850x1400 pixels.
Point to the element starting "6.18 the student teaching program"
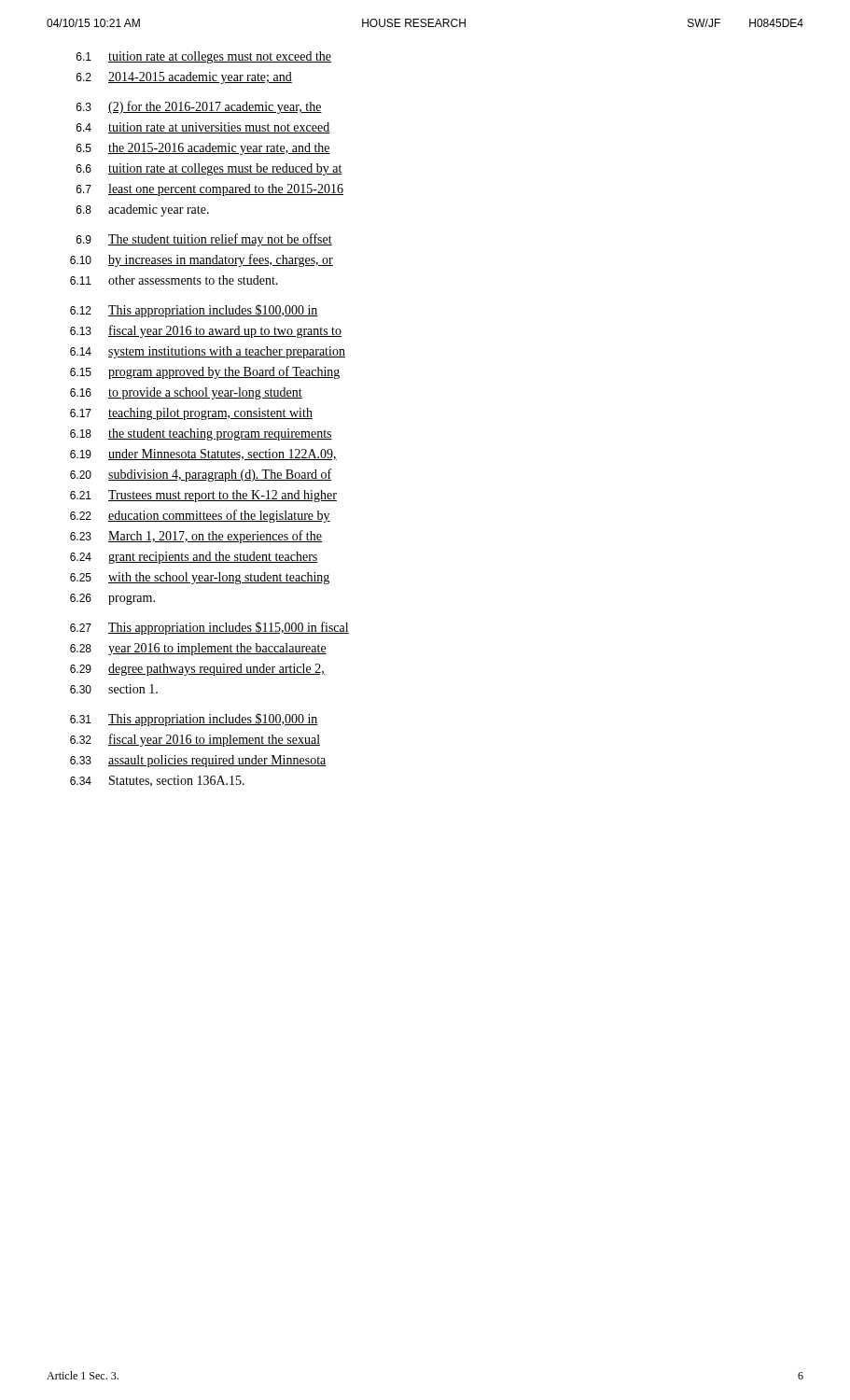[x=189, y=434]
